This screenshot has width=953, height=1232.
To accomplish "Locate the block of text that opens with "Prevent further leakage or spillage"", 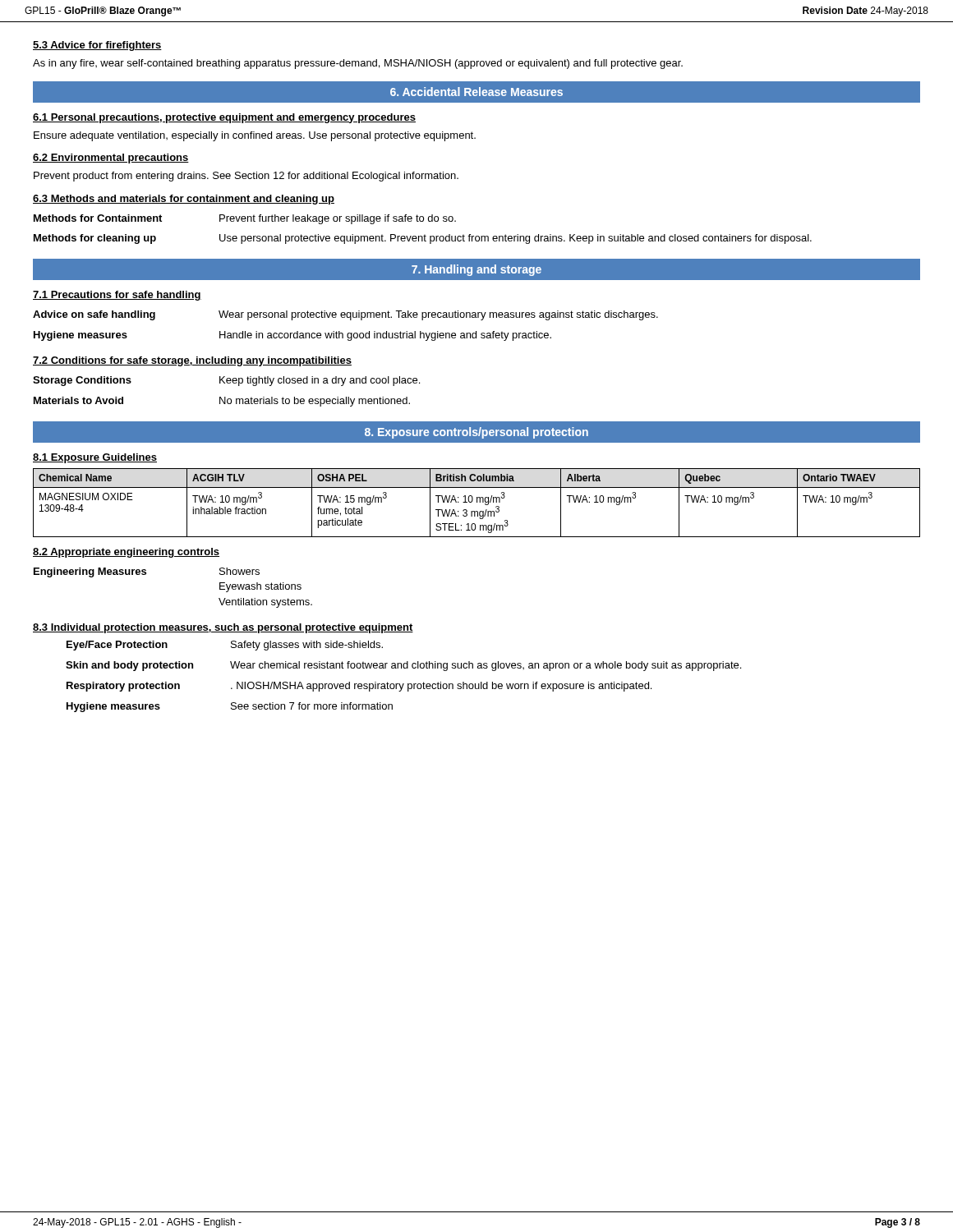I will pos(338,218).
